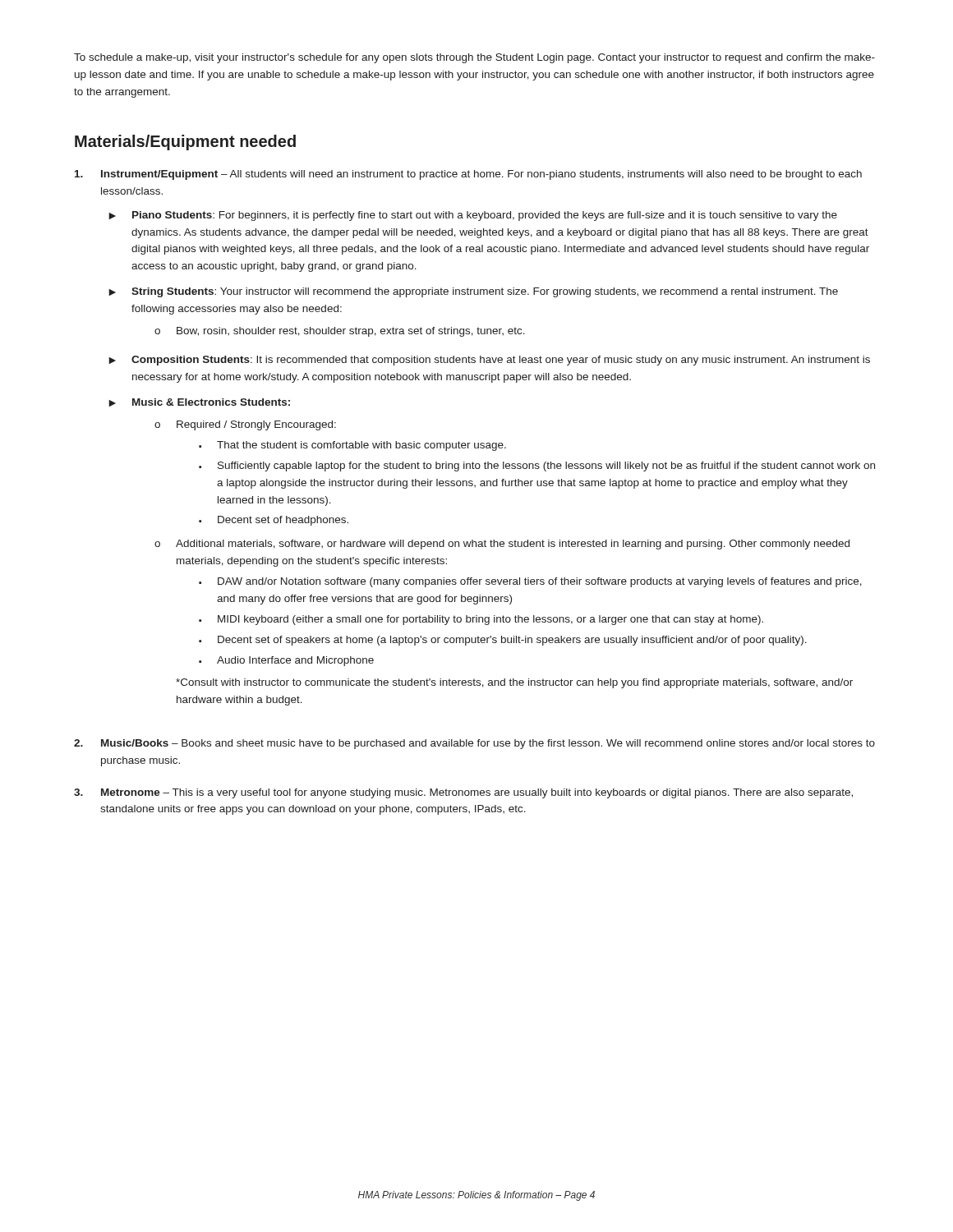This screenshot has width=953, height=1232.
Task: Find the block on this page that starts "▪Sufficiently capable laptop for the student"
Action: [539, 483]
